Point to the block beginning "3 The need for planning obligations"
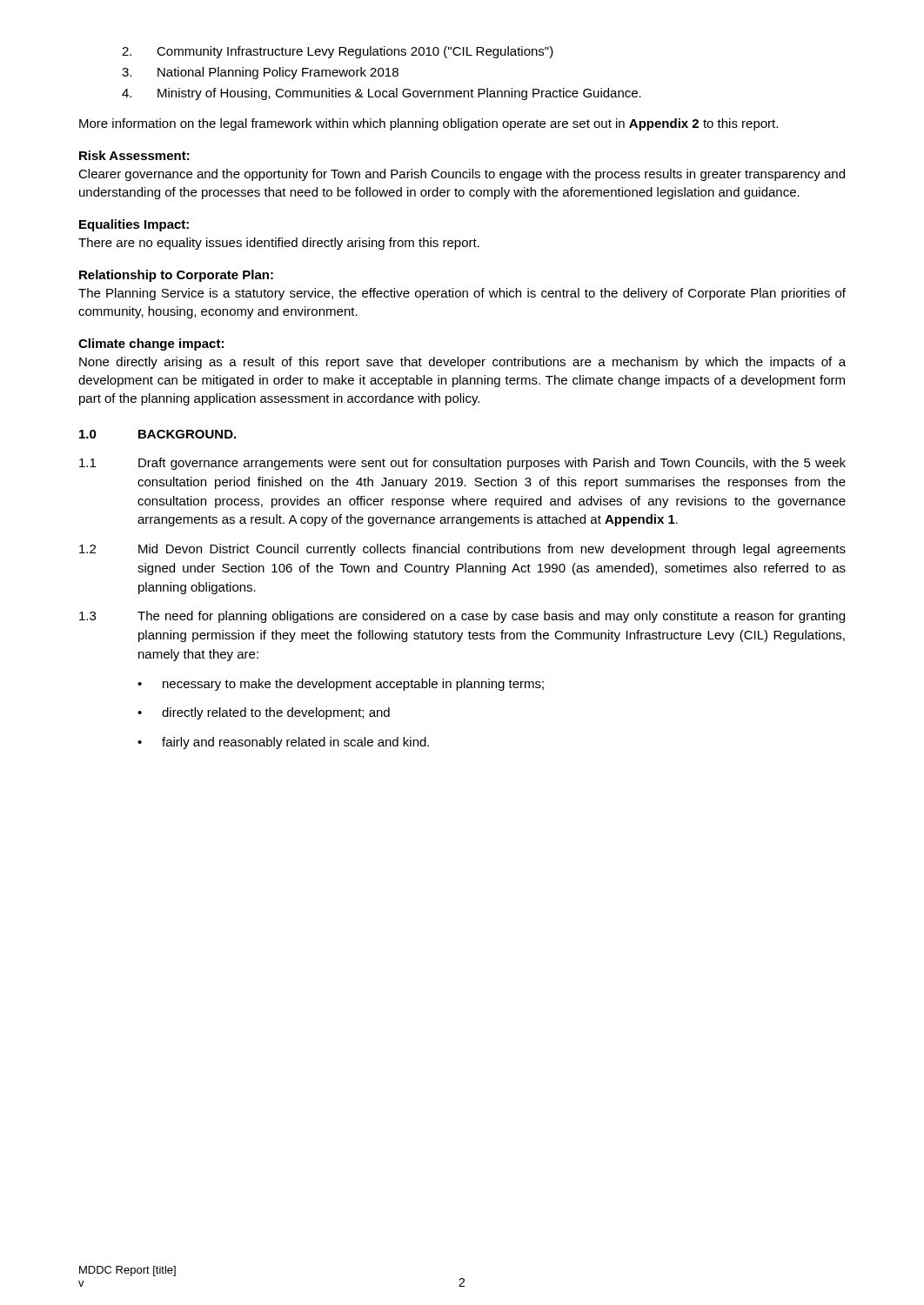The width and height of the screenshot is (924, 1305). click(462, 635)
